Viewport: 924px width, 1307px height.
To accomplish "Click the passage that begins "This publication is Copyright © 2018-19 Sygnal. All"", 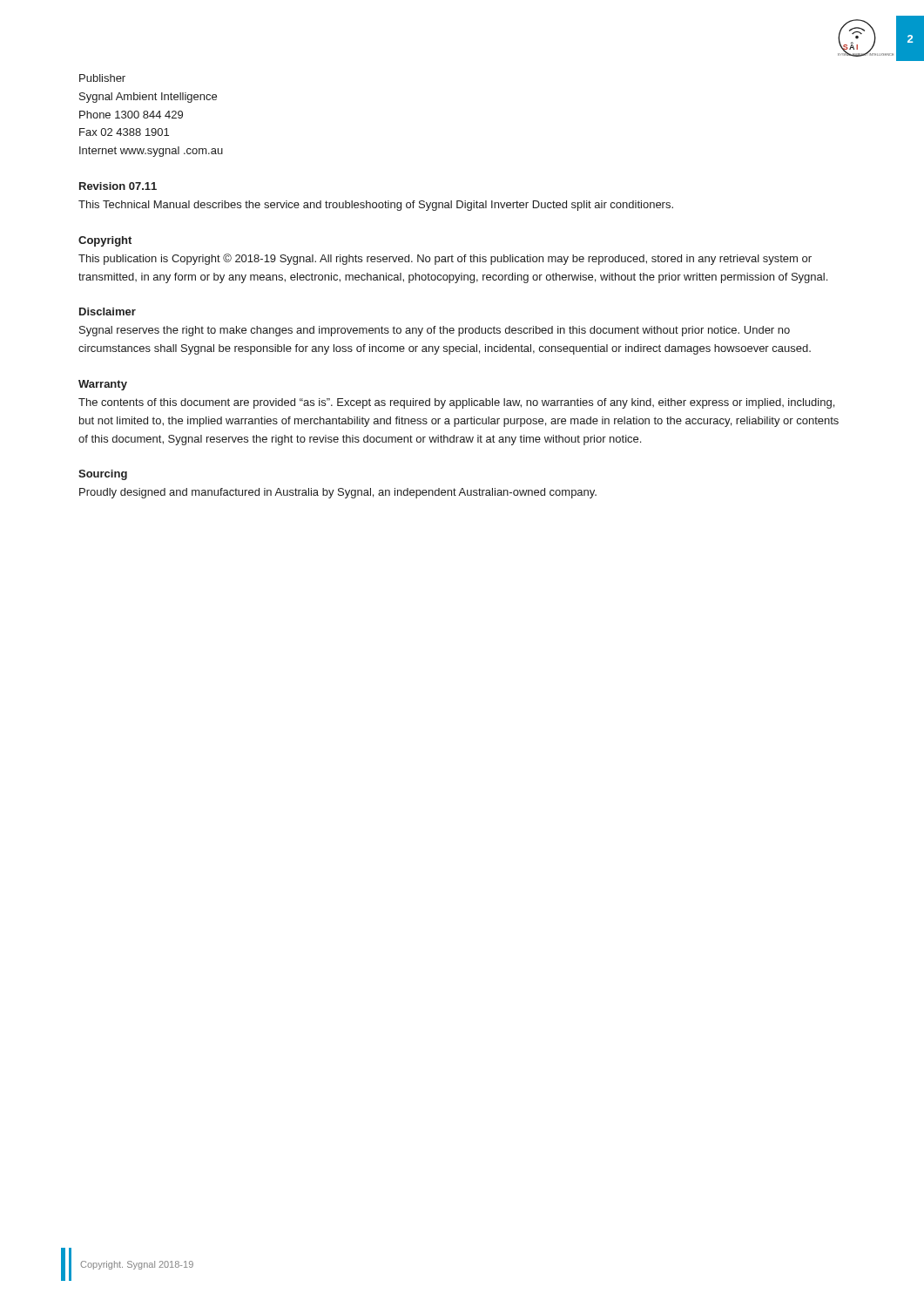I will pos(453,267).
